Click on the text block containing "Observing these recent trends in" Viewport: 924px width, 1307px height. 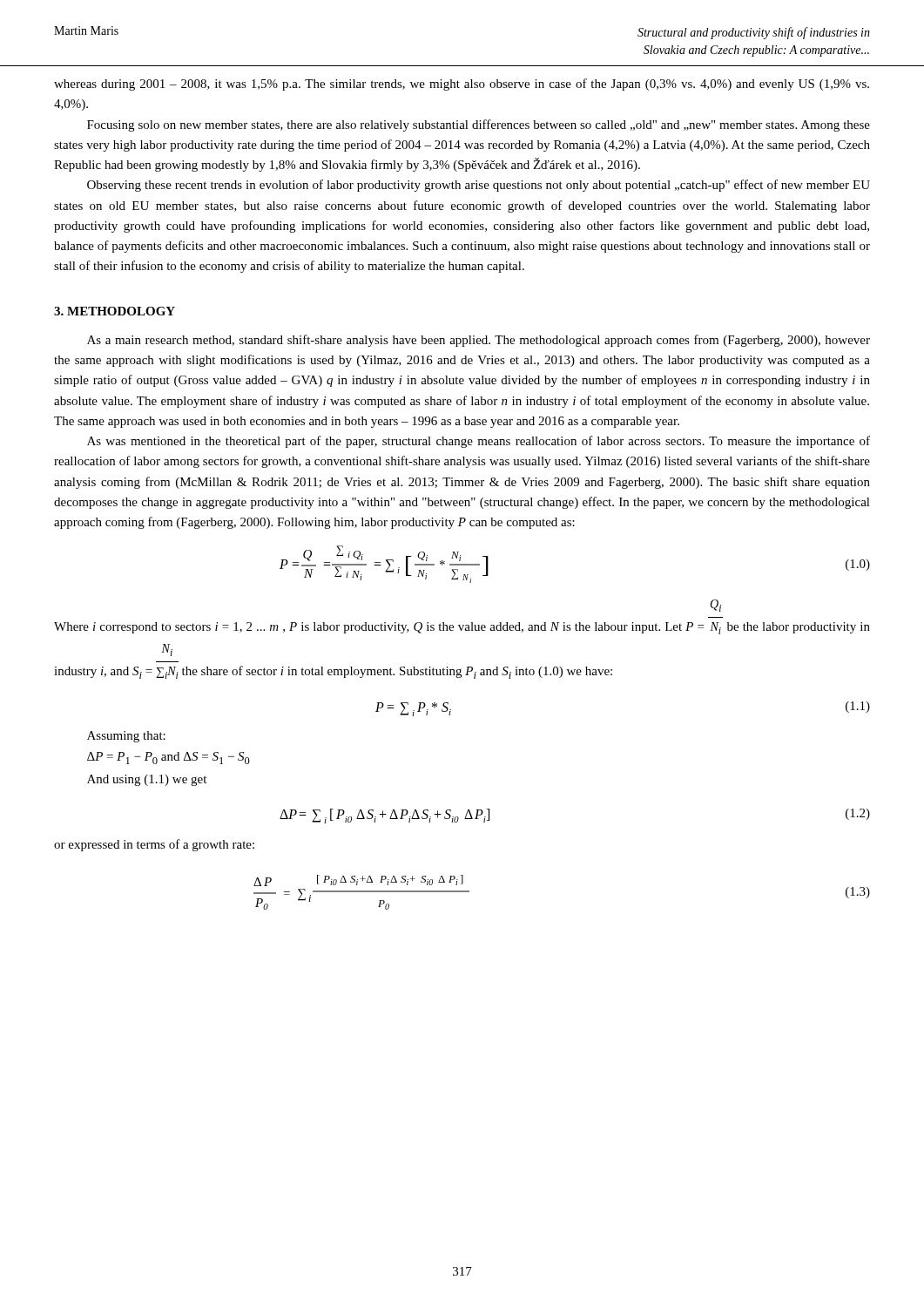pos(462,226)
